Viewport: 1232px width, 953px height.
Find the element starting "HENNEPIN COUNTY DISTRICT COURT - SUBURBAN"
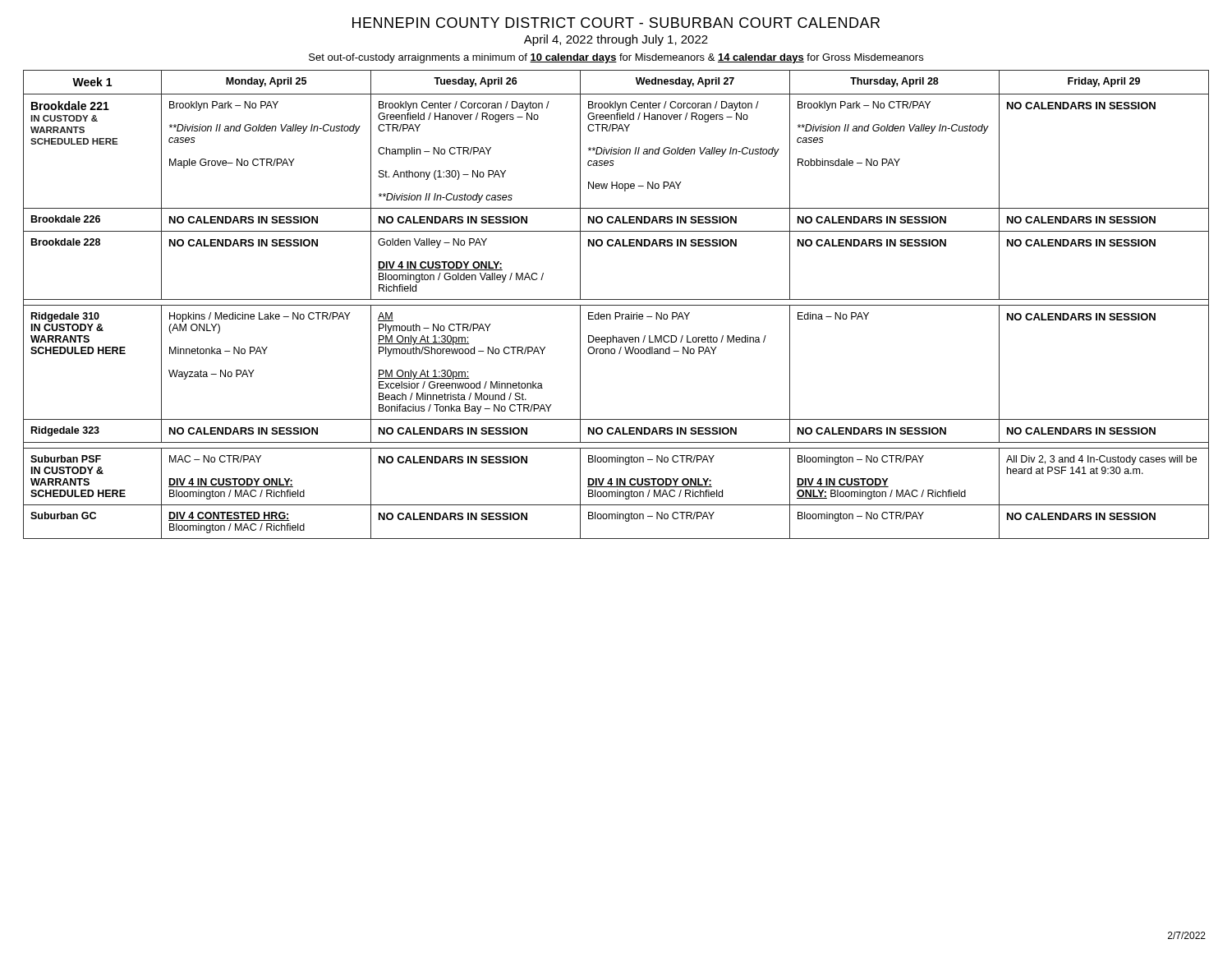click(616, 30)
